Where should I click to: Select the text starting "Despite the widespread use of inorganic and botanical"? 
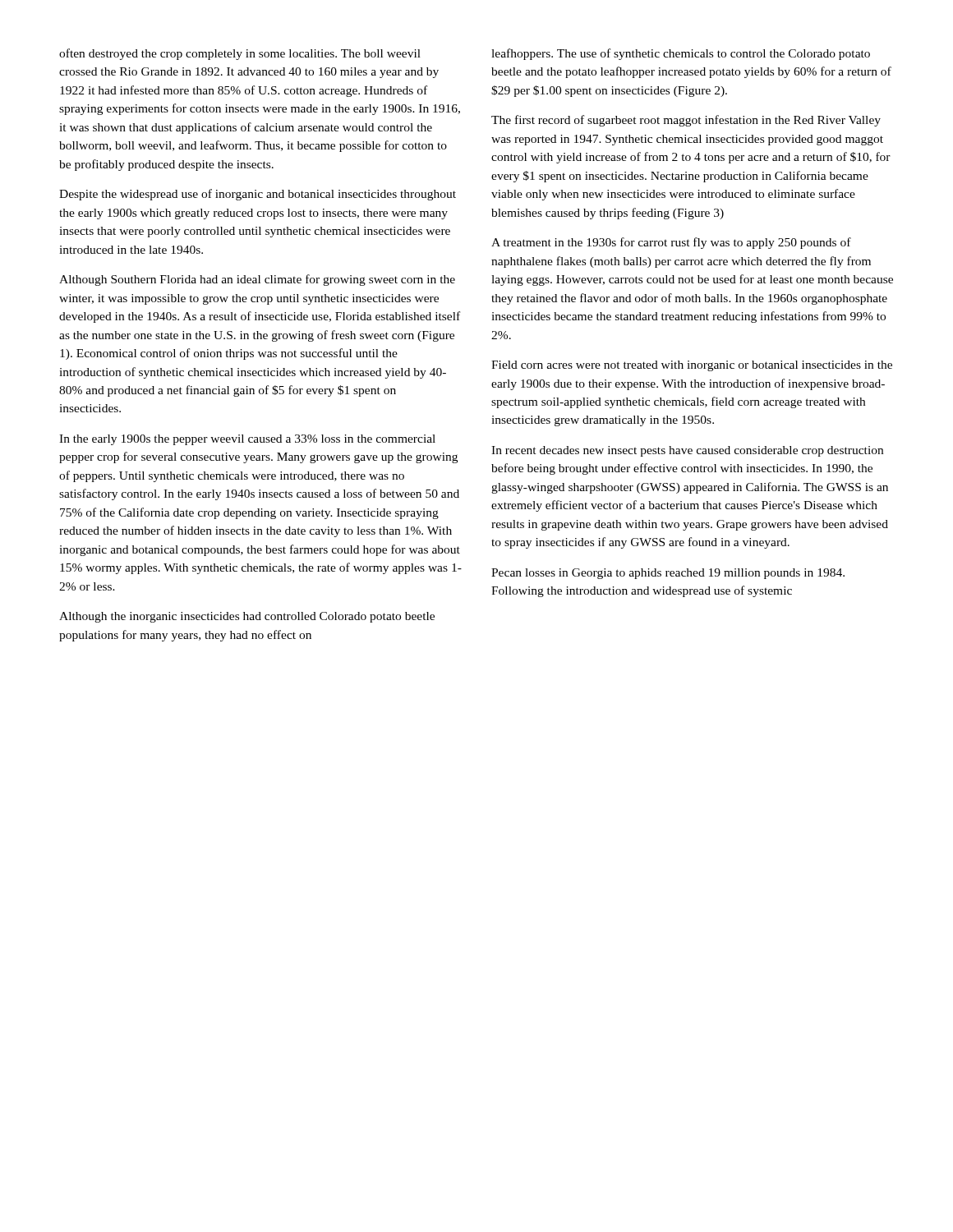click(x=260, y=222)
